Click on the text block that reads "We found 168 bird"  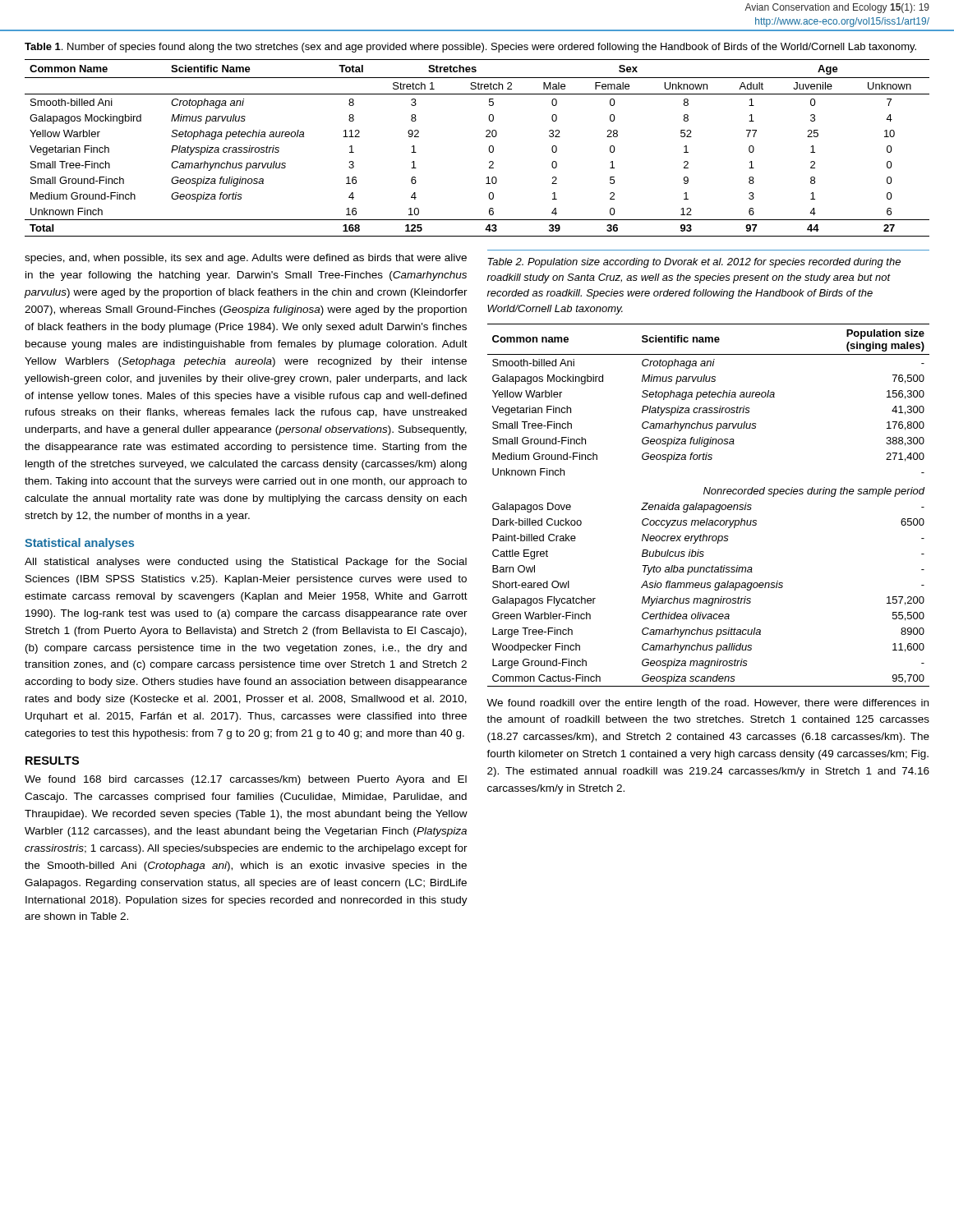246,848
